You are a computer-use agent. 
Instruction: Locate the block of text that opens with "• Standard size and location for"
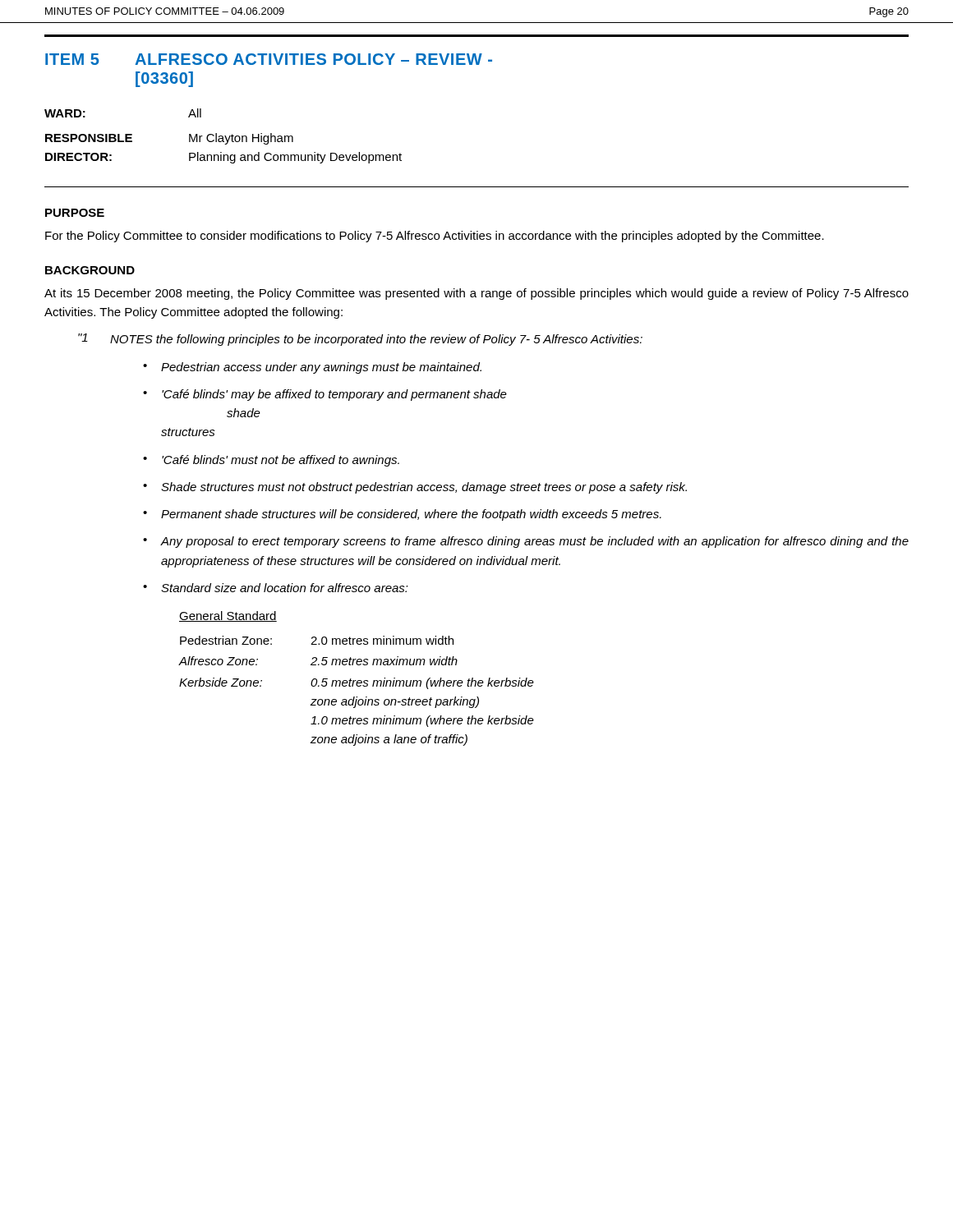(276, 588)
